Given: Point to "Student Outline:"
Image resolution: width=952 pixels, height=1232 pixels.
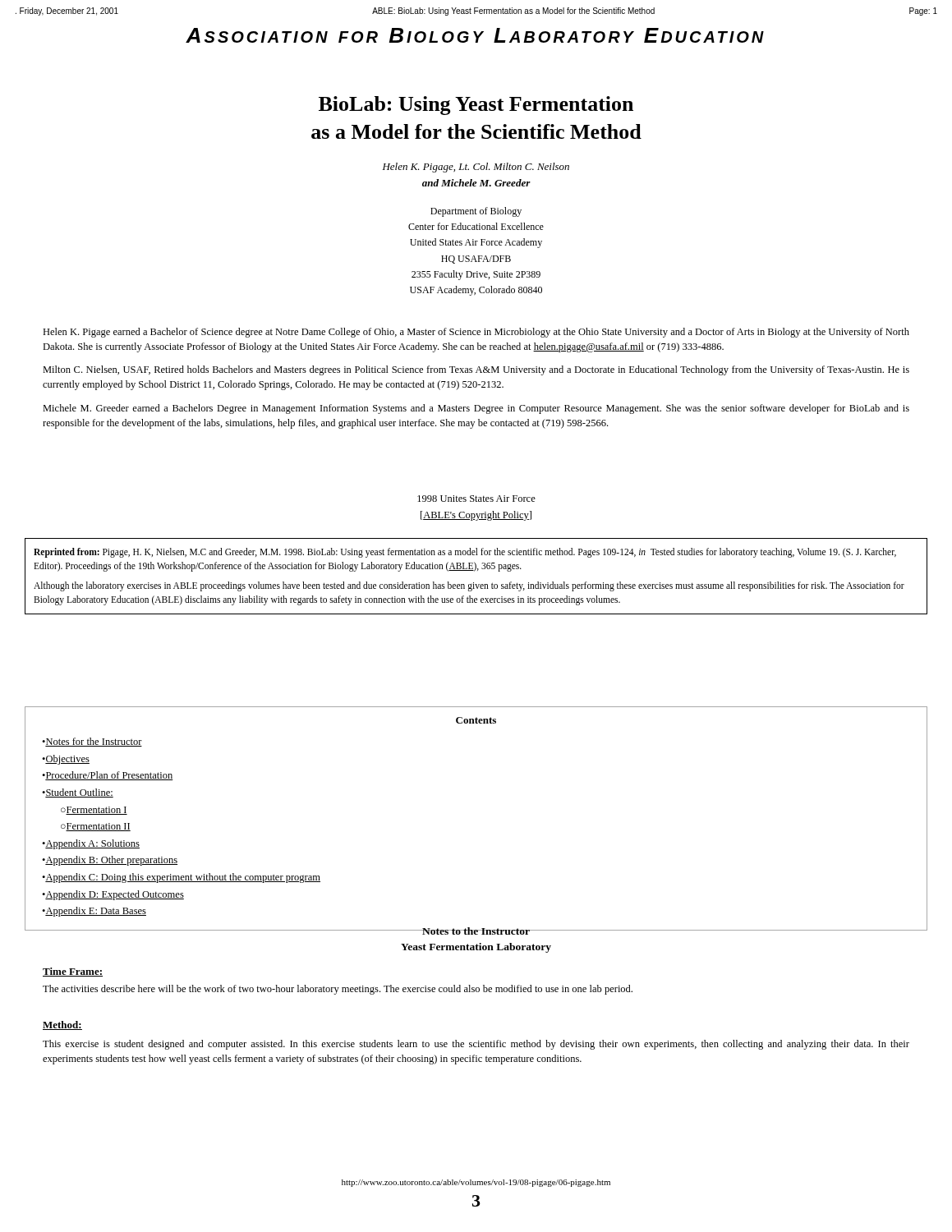Looking at the screenshot, I should coord(77,793).
